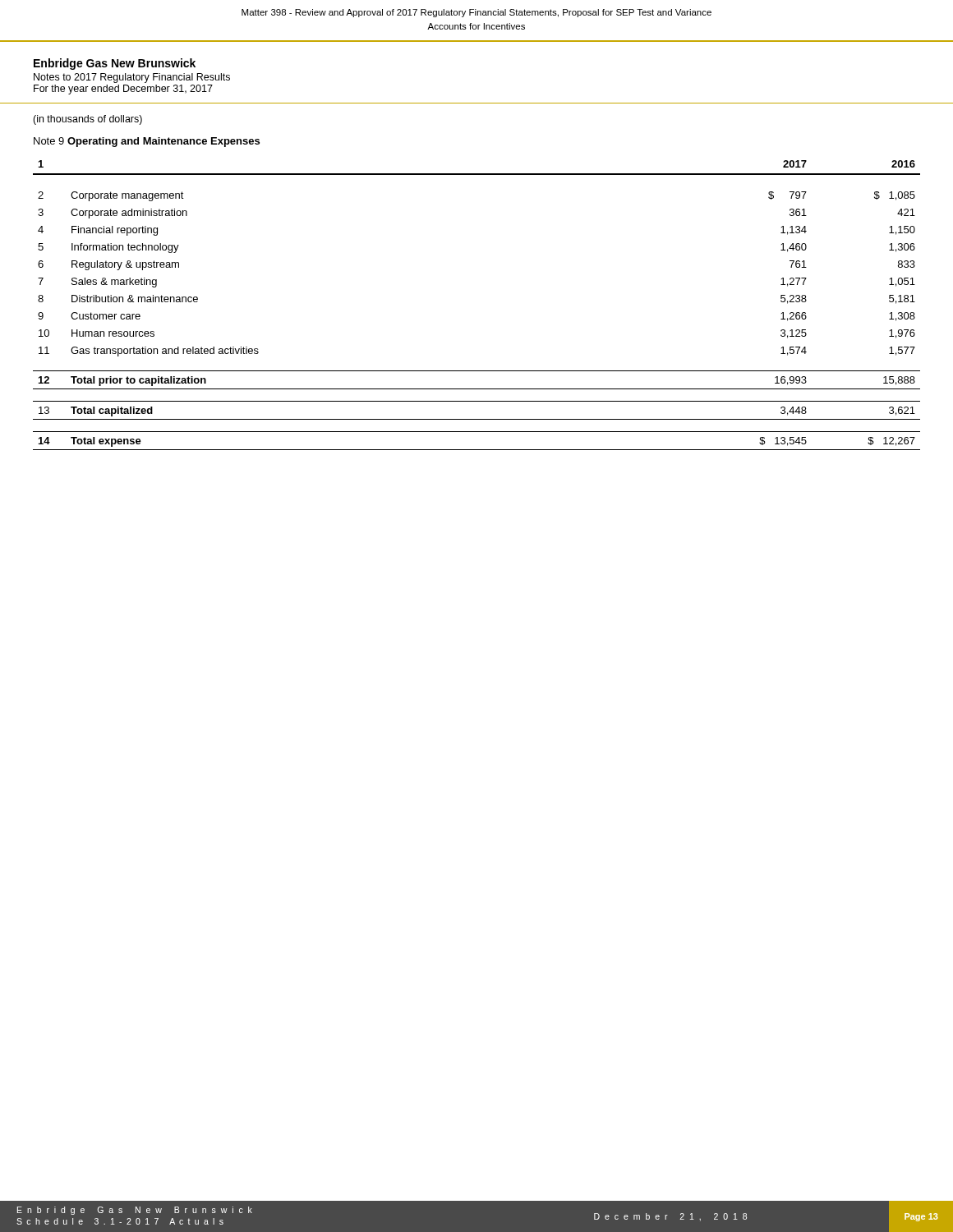Click on the text block starting "(in thousands of dollars)"
This screenshot has width=953, height=1232.
coord(88,119)
